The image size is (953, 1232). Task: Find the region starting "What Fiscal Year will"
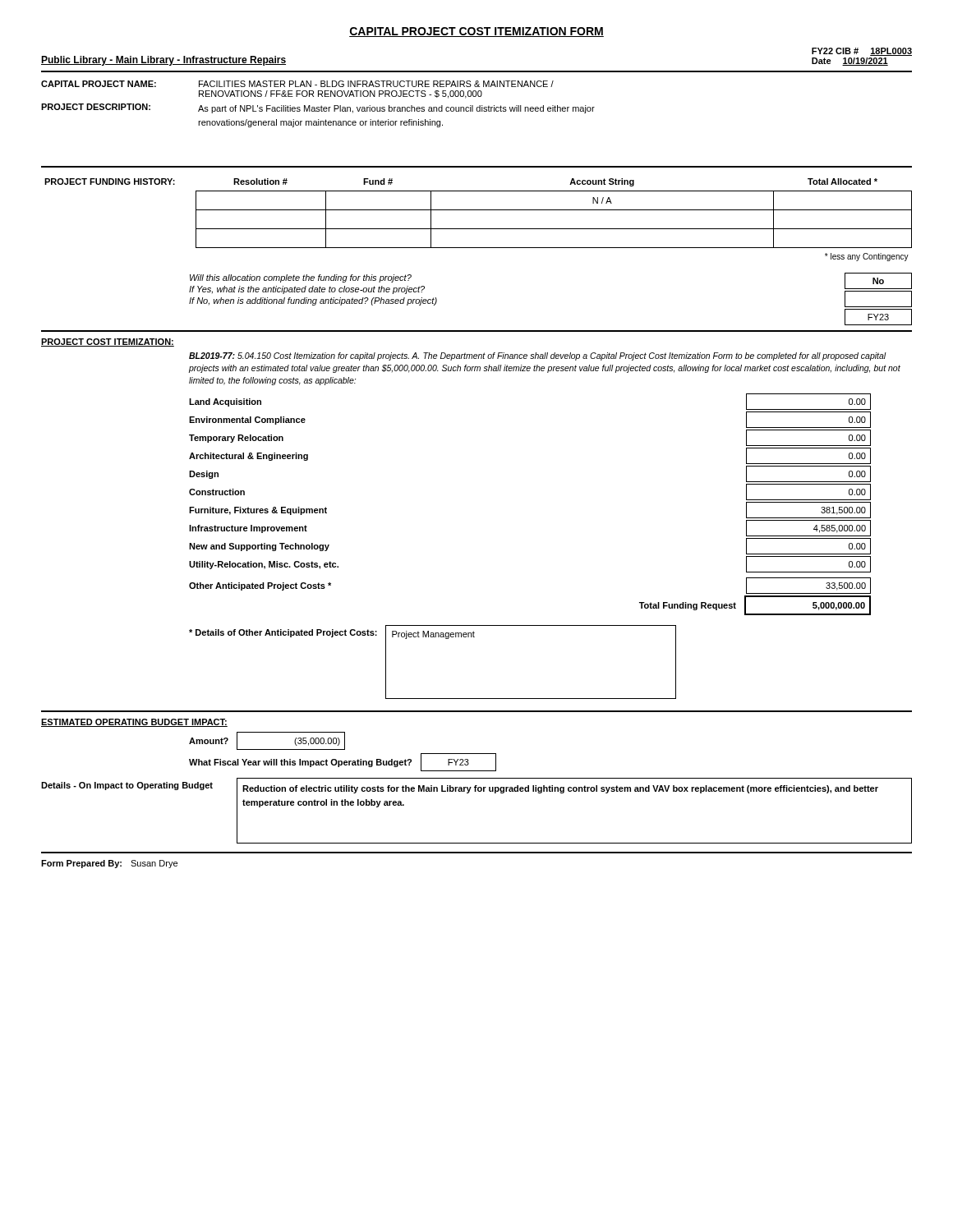(x=301, y=762)
